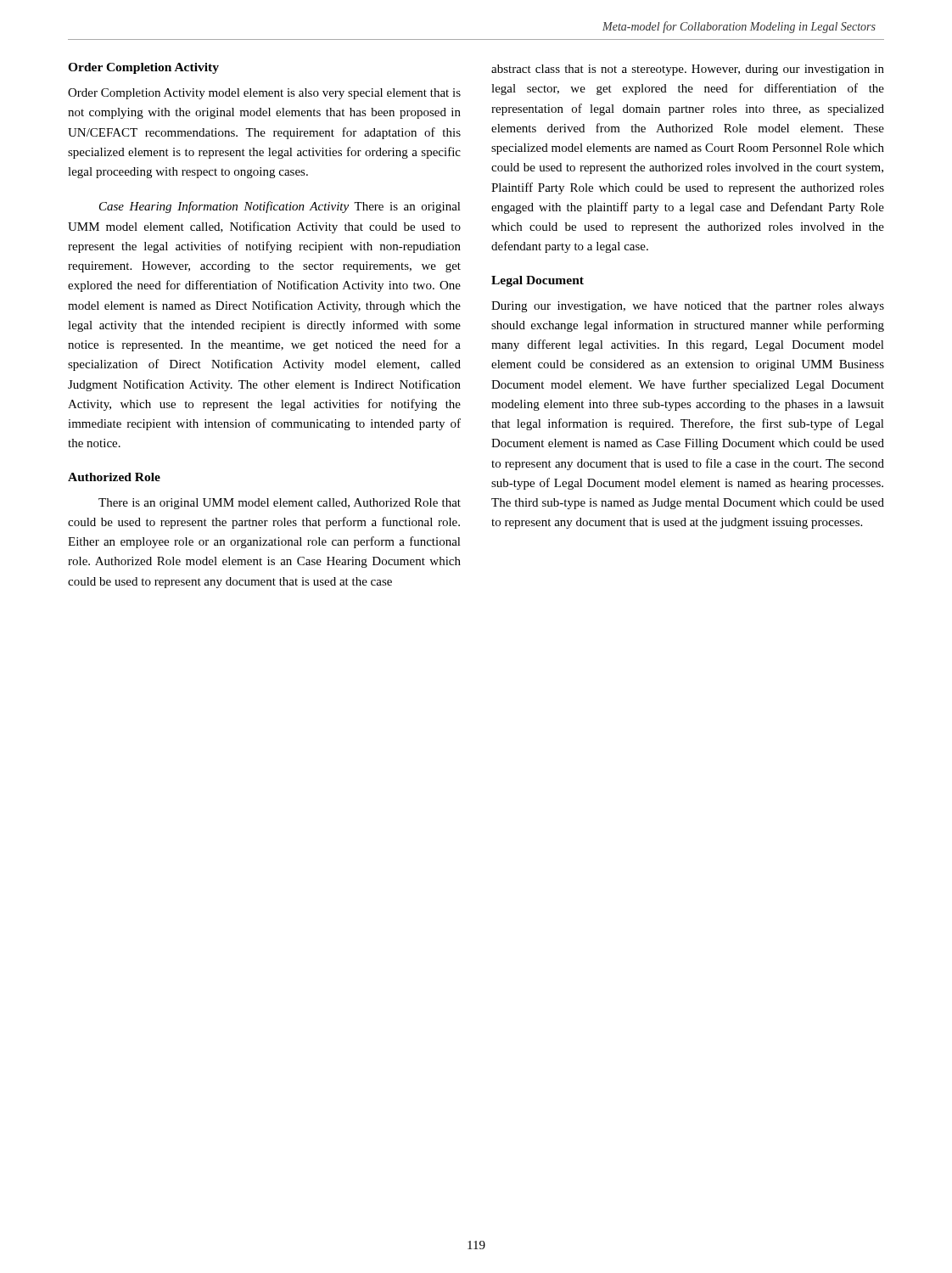Screen dimensions: 1273x952
Task: Find the block starting "During our investigation, we have noticed that"
Action: [x=688, y=414]
